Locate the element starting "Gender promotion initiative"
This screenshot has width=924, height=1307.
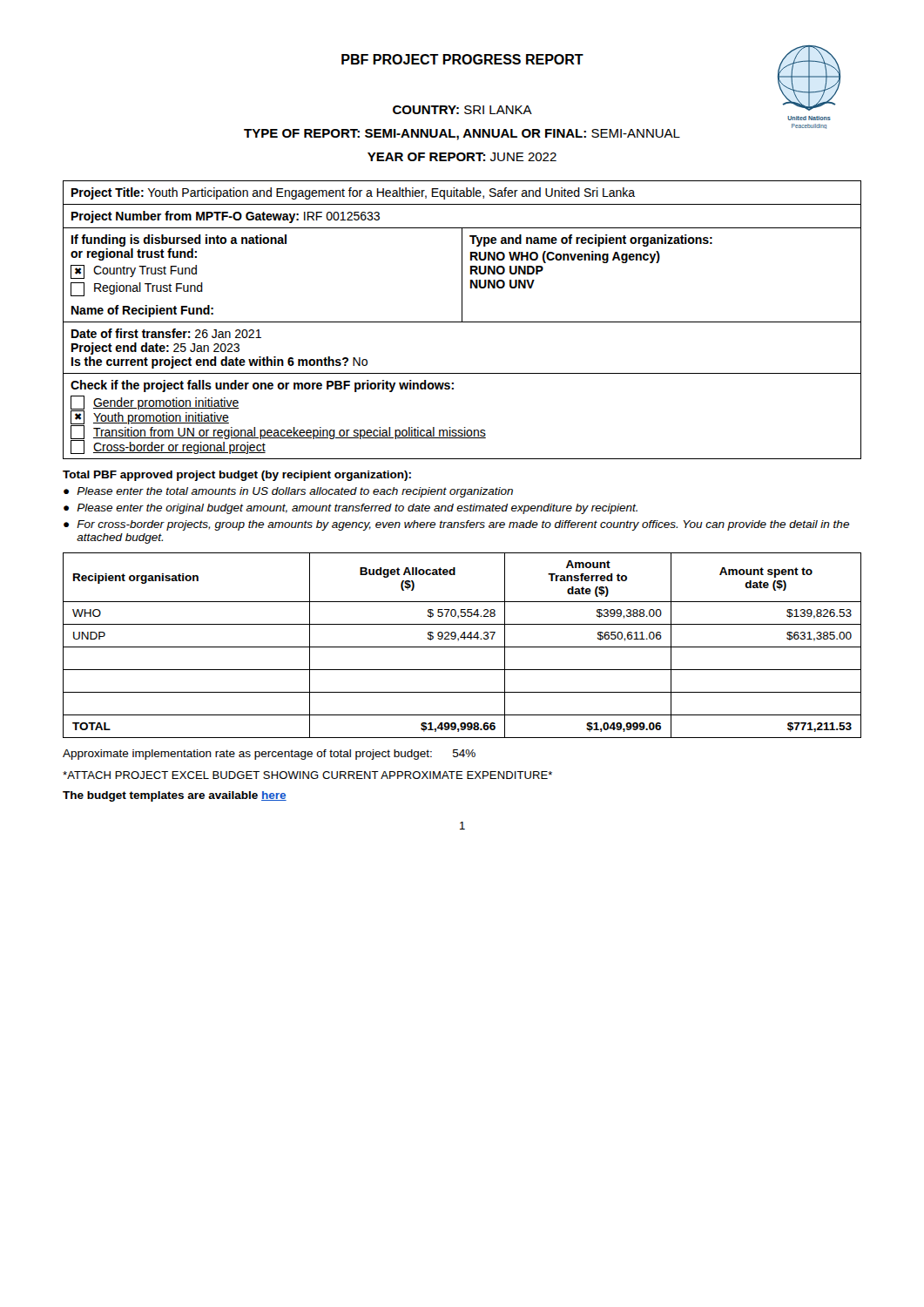point(155,402)
